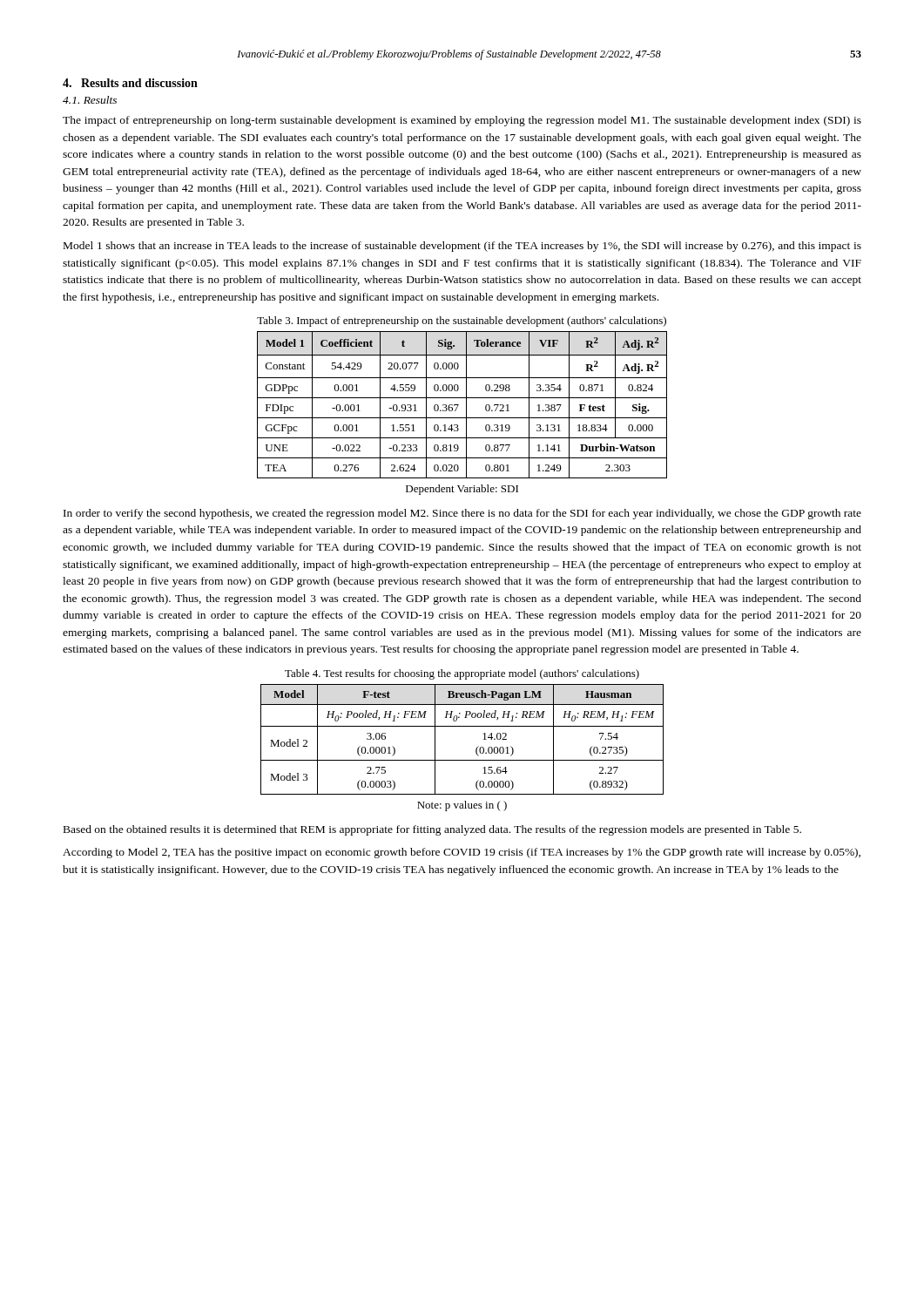Find the text block containing "The impact of entrepreneurship"

click(x=462, y=171)
